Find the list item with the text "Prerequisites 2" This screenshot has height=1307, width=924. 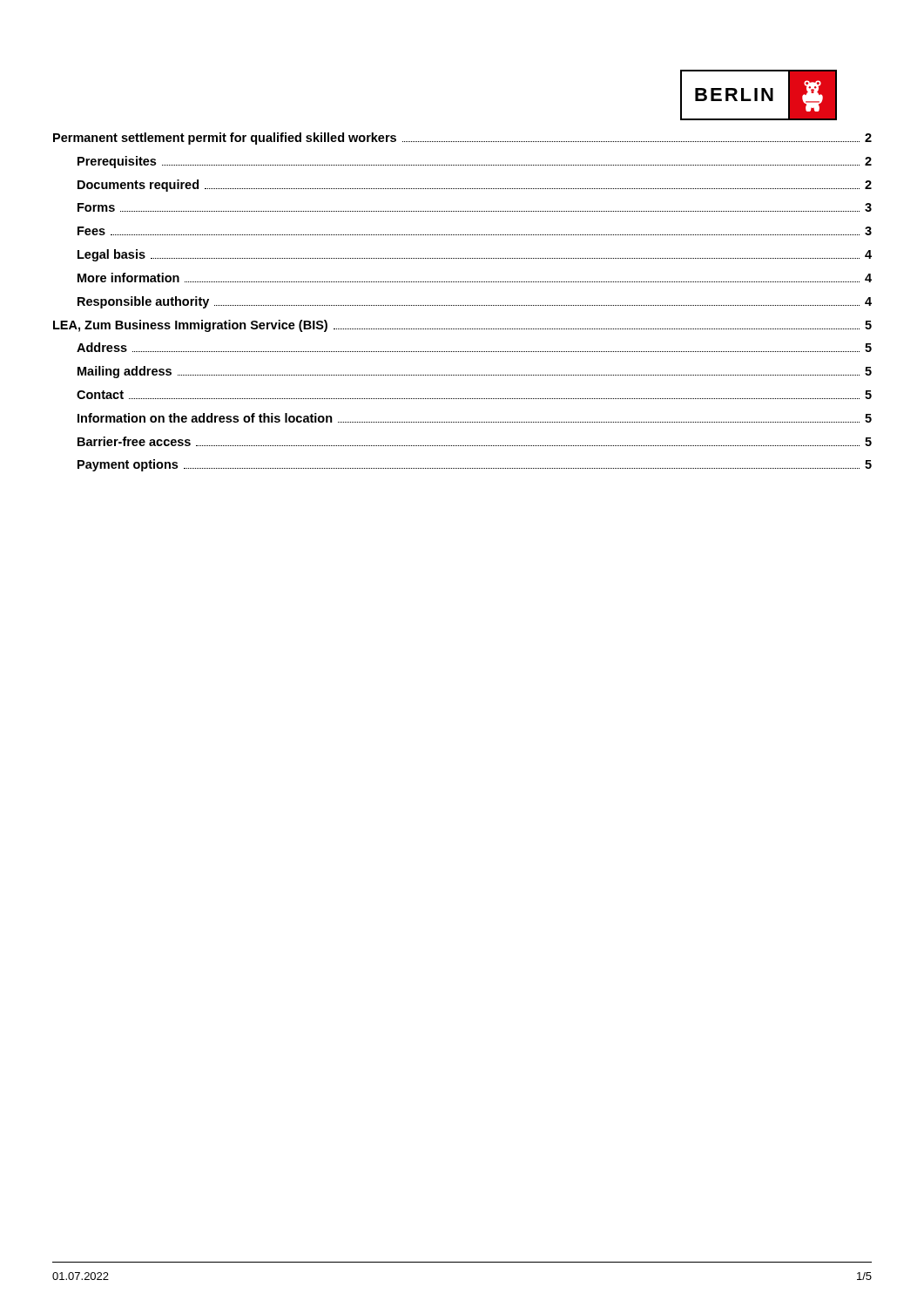pos(462,161)
